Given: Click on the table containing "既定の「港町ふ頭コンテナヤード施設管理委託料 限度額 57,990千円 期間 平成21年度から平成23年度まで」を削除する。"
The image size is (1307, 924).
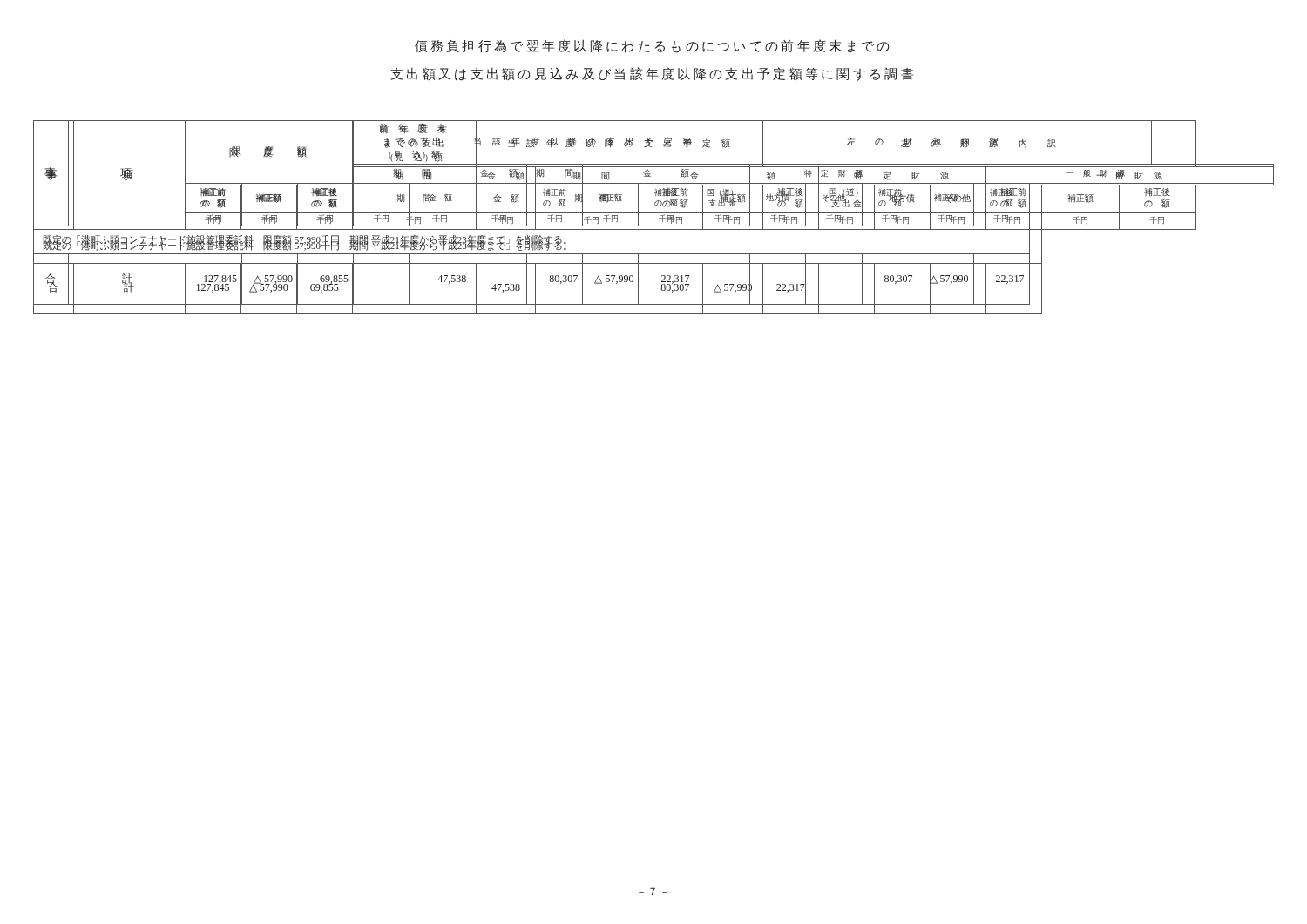Looking at the screenshot, I should tap(654, 213).
